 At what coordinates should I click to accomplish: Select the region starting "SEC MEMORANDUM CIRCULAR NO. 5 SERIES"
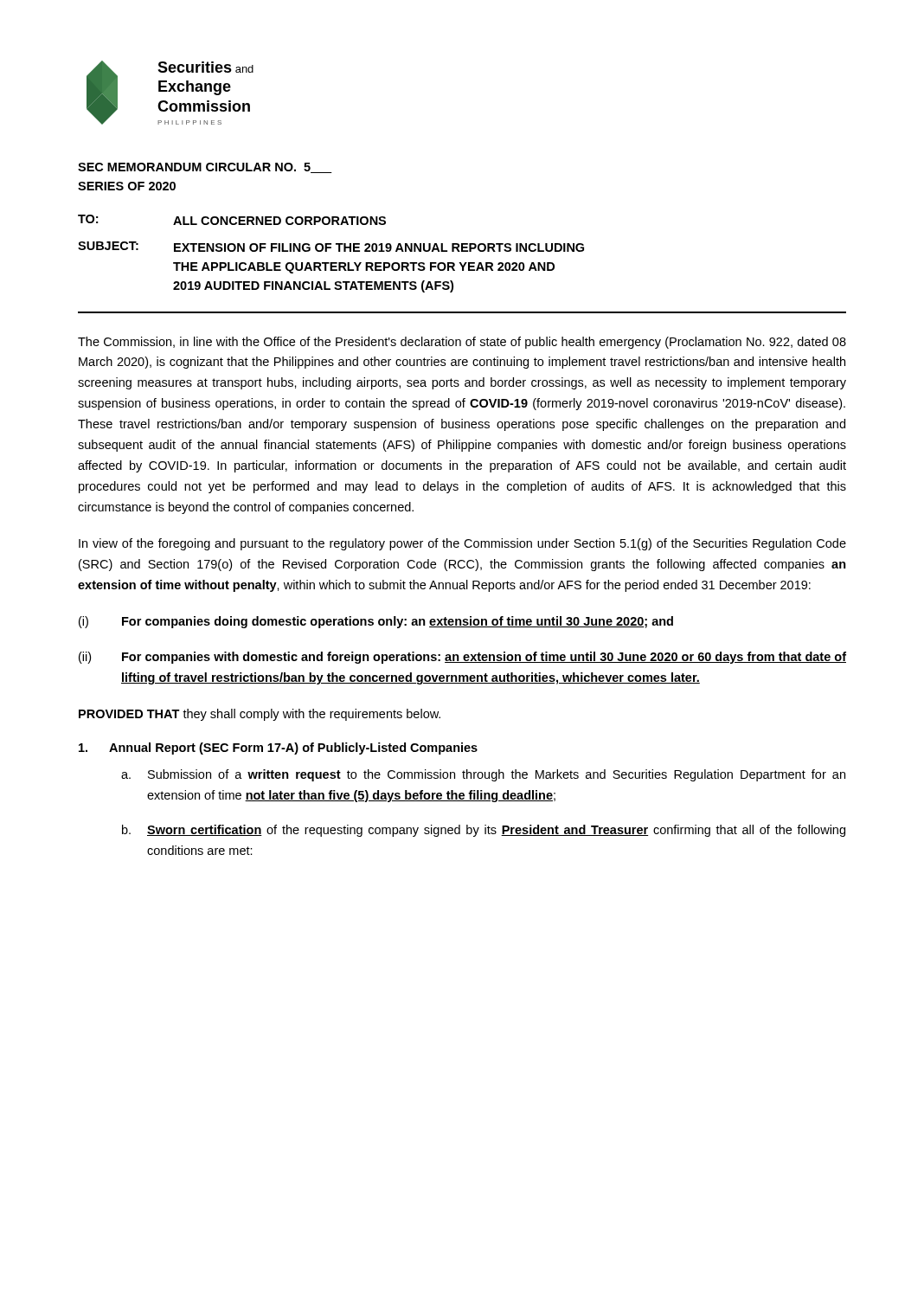(205, 168)
